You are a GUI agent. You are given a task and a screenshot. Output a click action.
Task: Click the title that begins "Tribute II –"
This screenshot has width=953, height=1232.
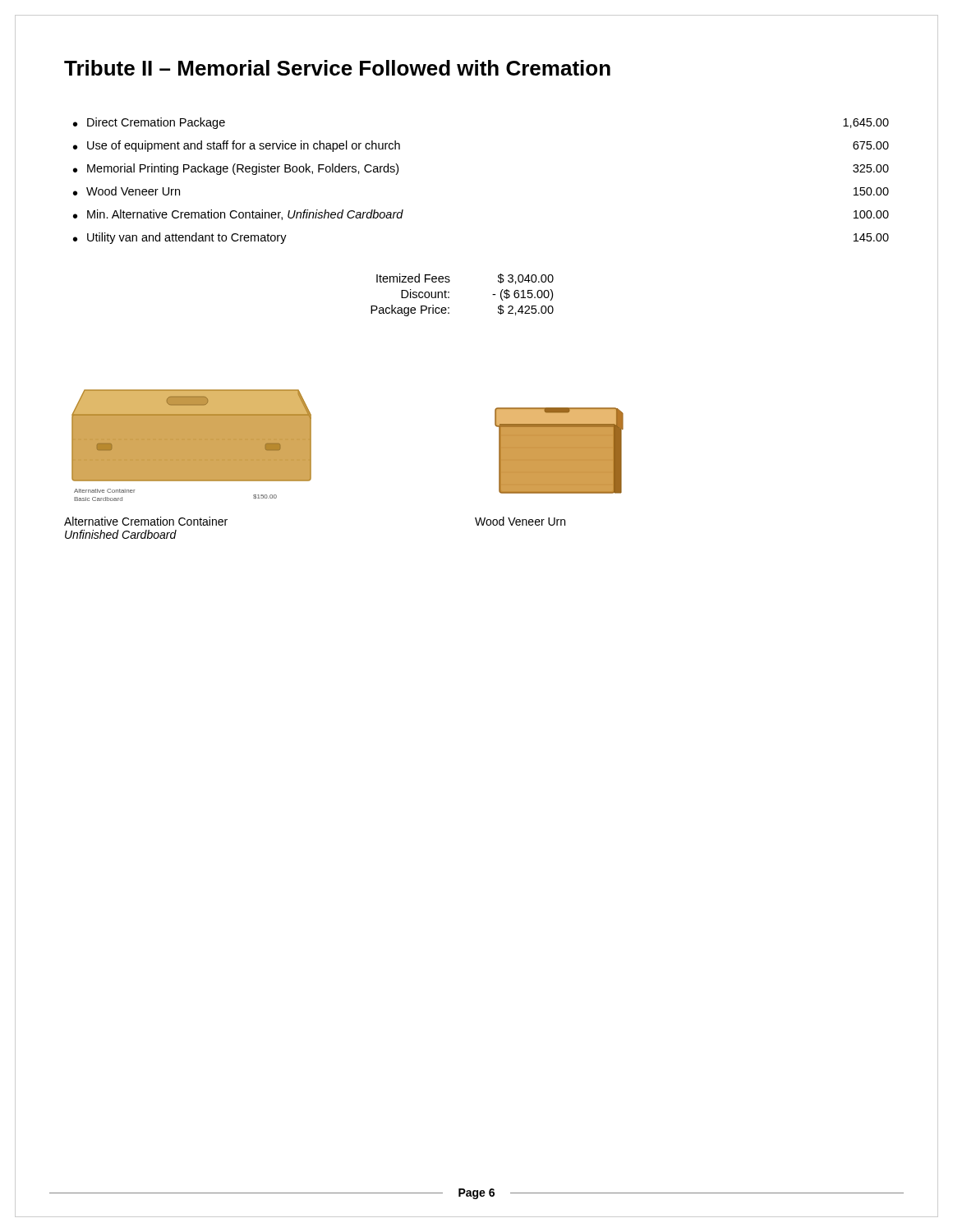pyautogui.click(x=476, y=69)
